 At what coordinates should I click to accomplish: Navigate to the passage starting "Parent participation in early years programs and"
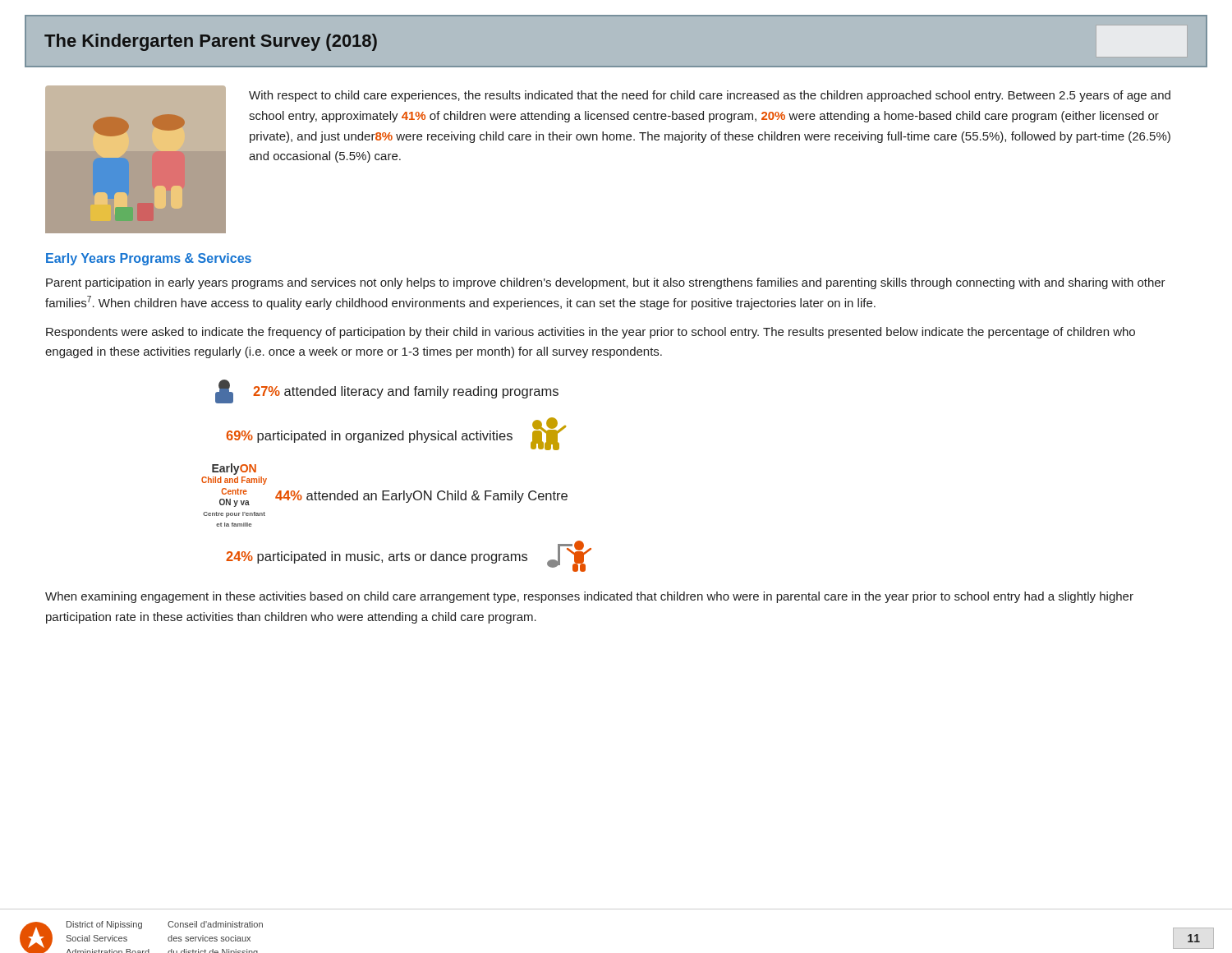point(605,292)
